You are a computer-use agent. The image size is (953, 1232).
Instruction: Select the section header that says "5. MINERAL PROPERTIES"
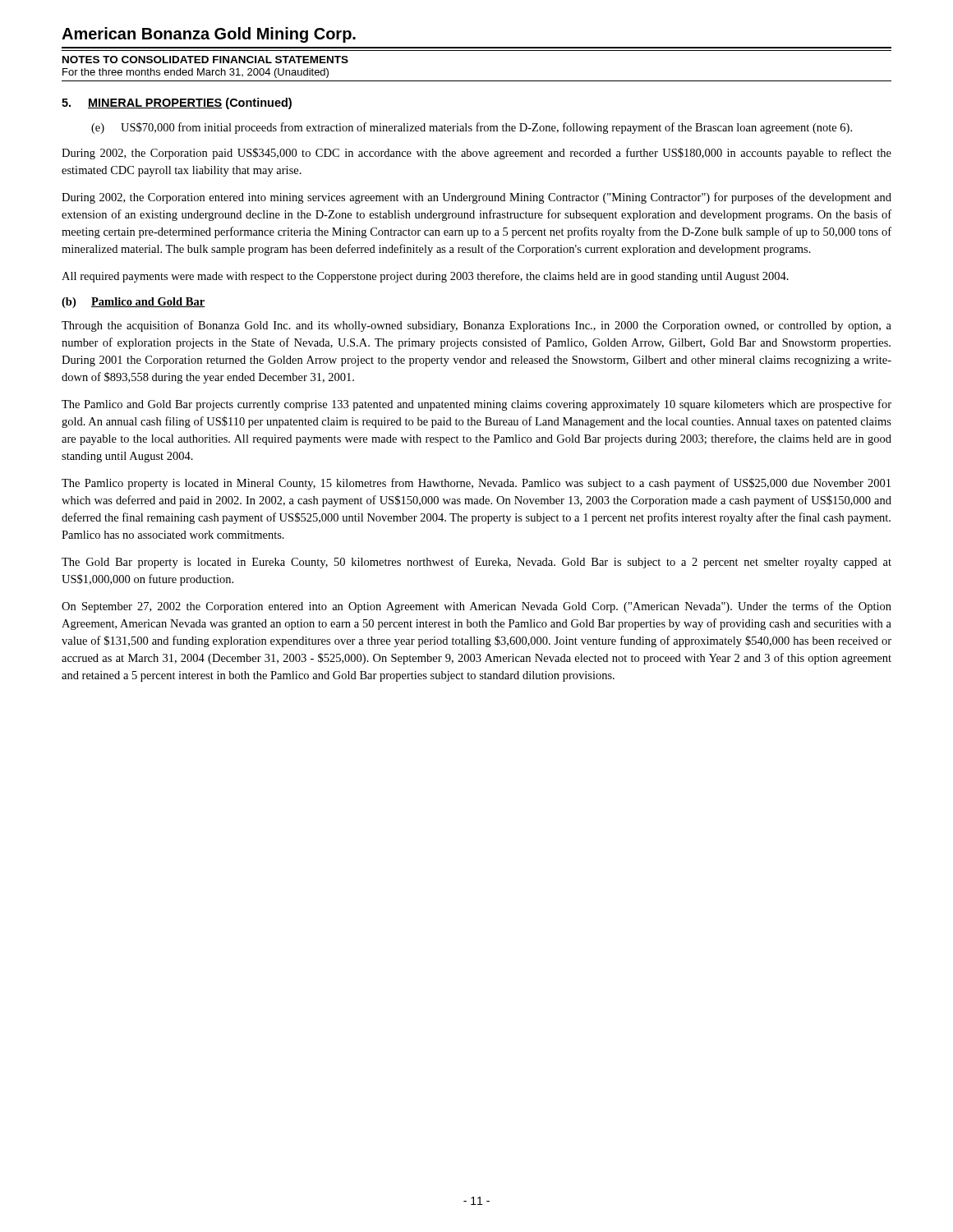point(177,103)
